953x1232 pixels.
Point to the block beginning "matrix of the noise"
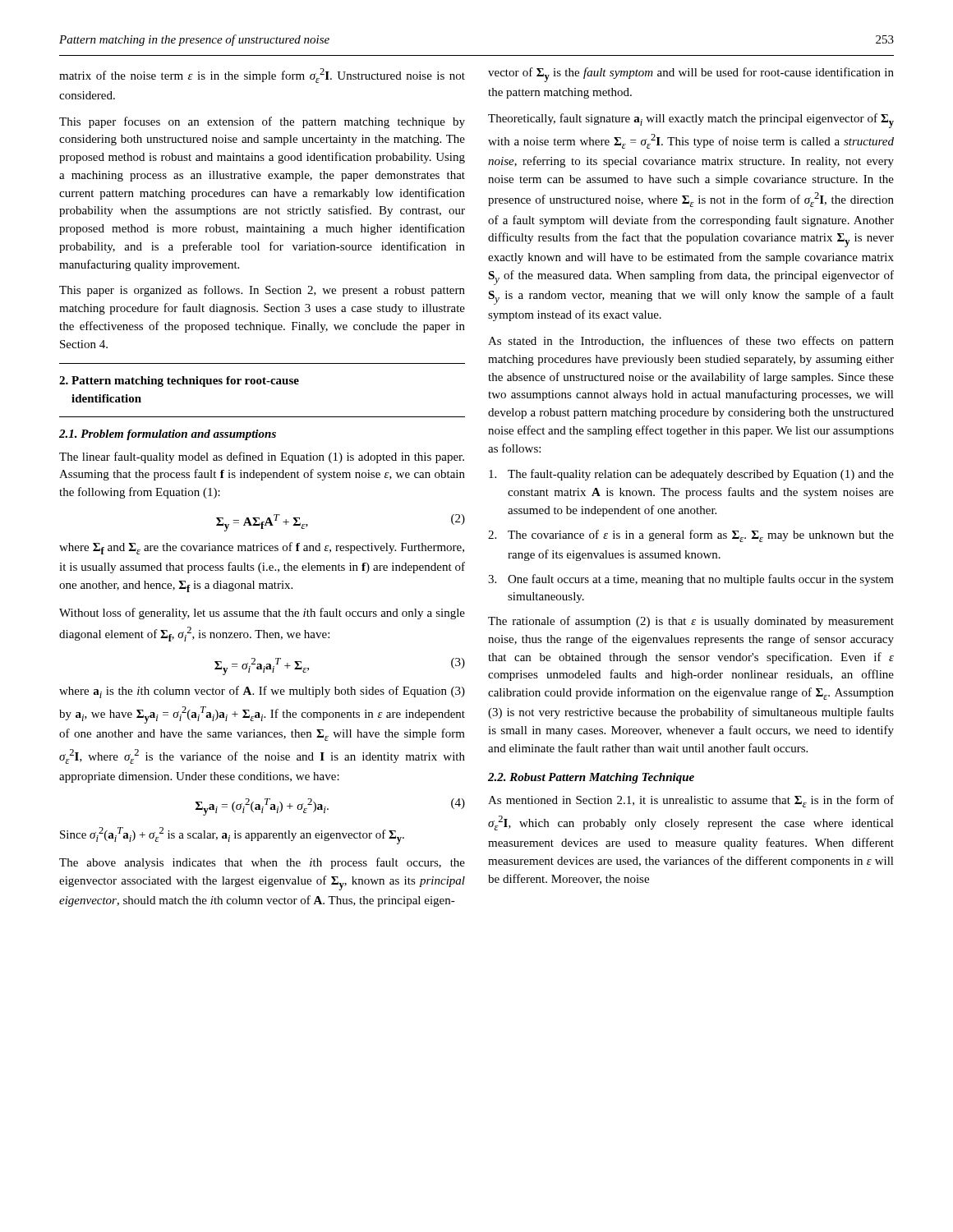point(262,209)
